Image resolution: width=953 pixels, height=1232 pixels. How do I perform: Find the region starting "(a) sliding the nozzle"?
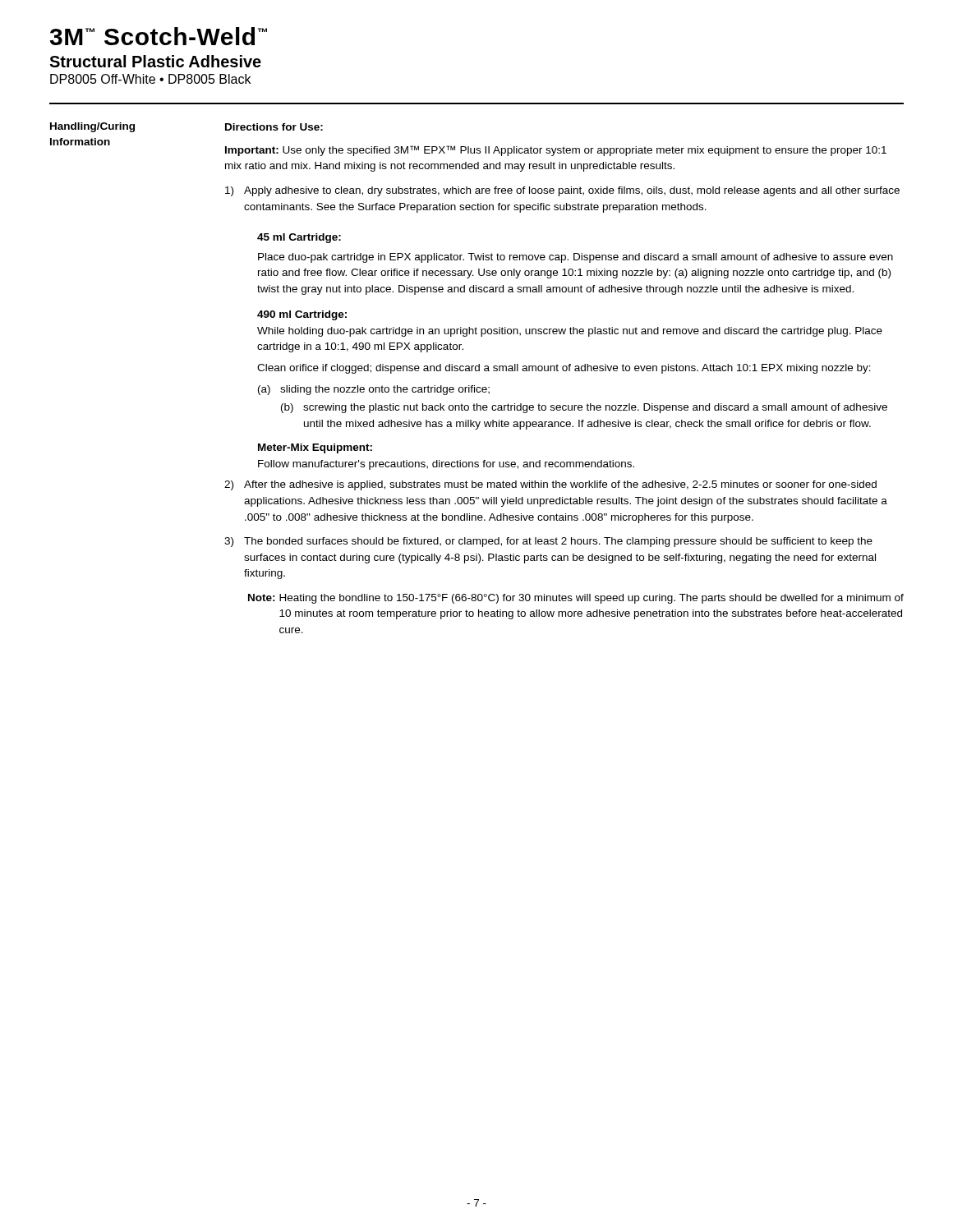click(374, 390)
